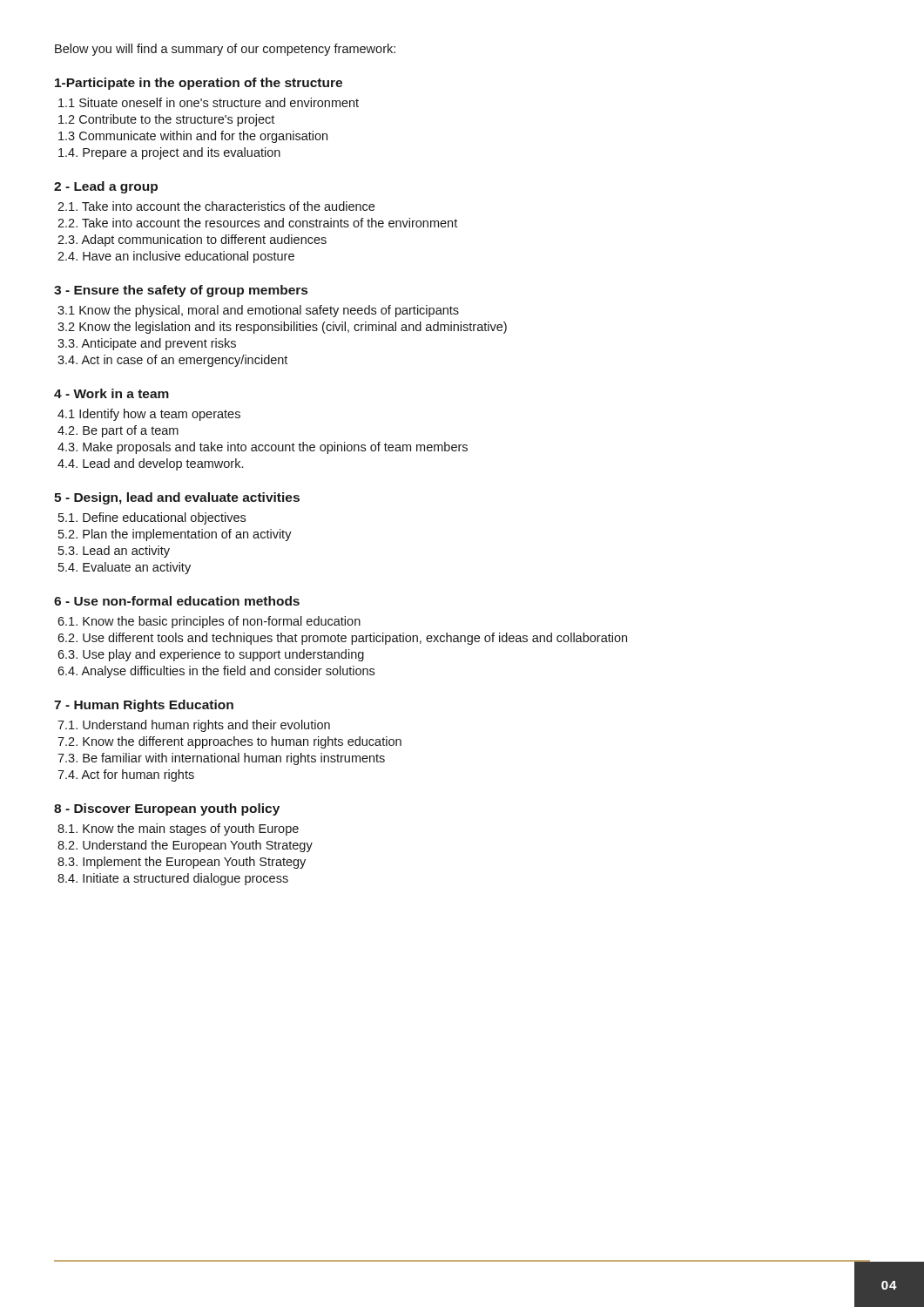Locate the text "5 - Design, lead and evaluate activities"

tap(177, 497)
